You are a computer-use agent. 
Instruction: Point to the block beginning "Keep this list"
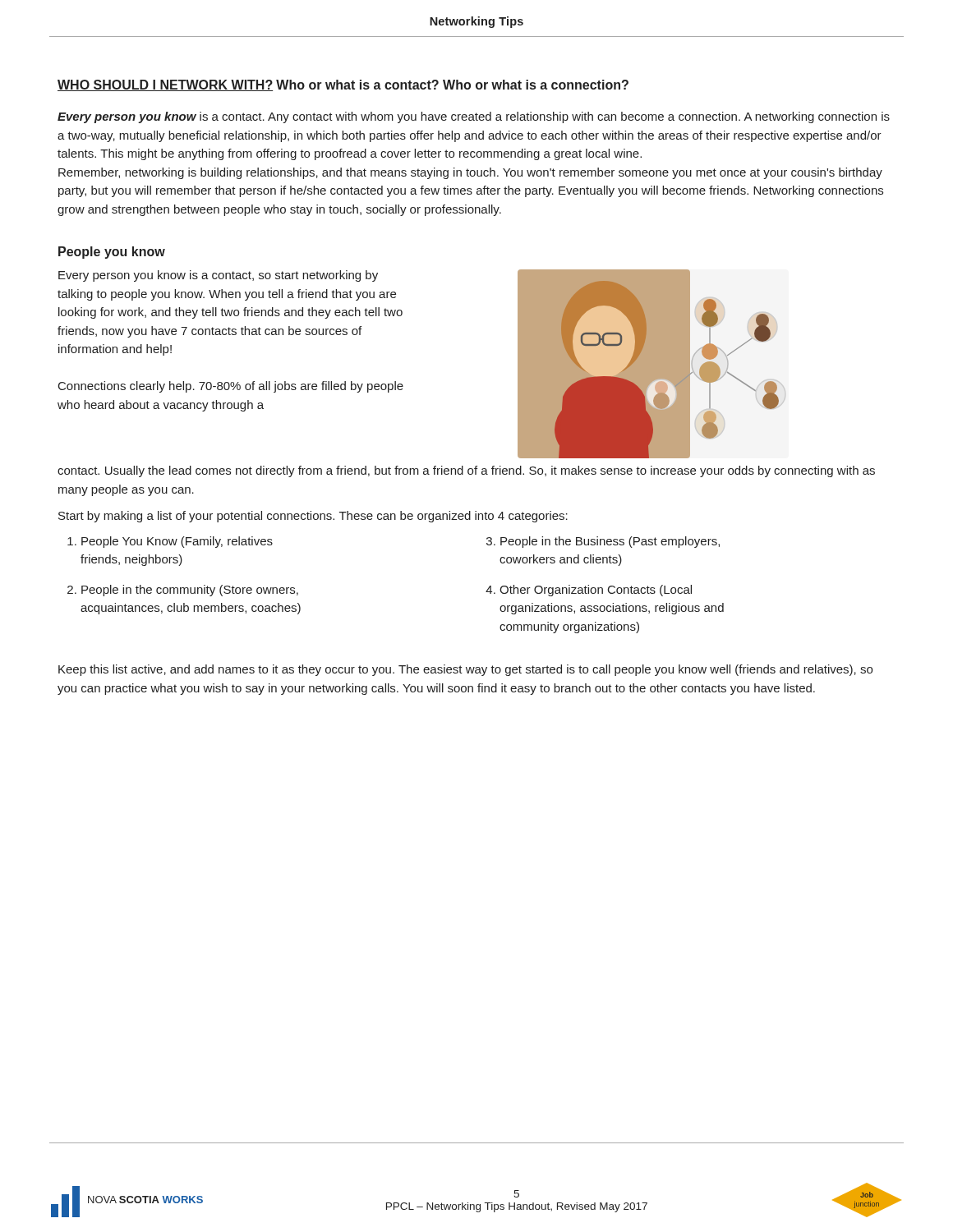(465, 678)
